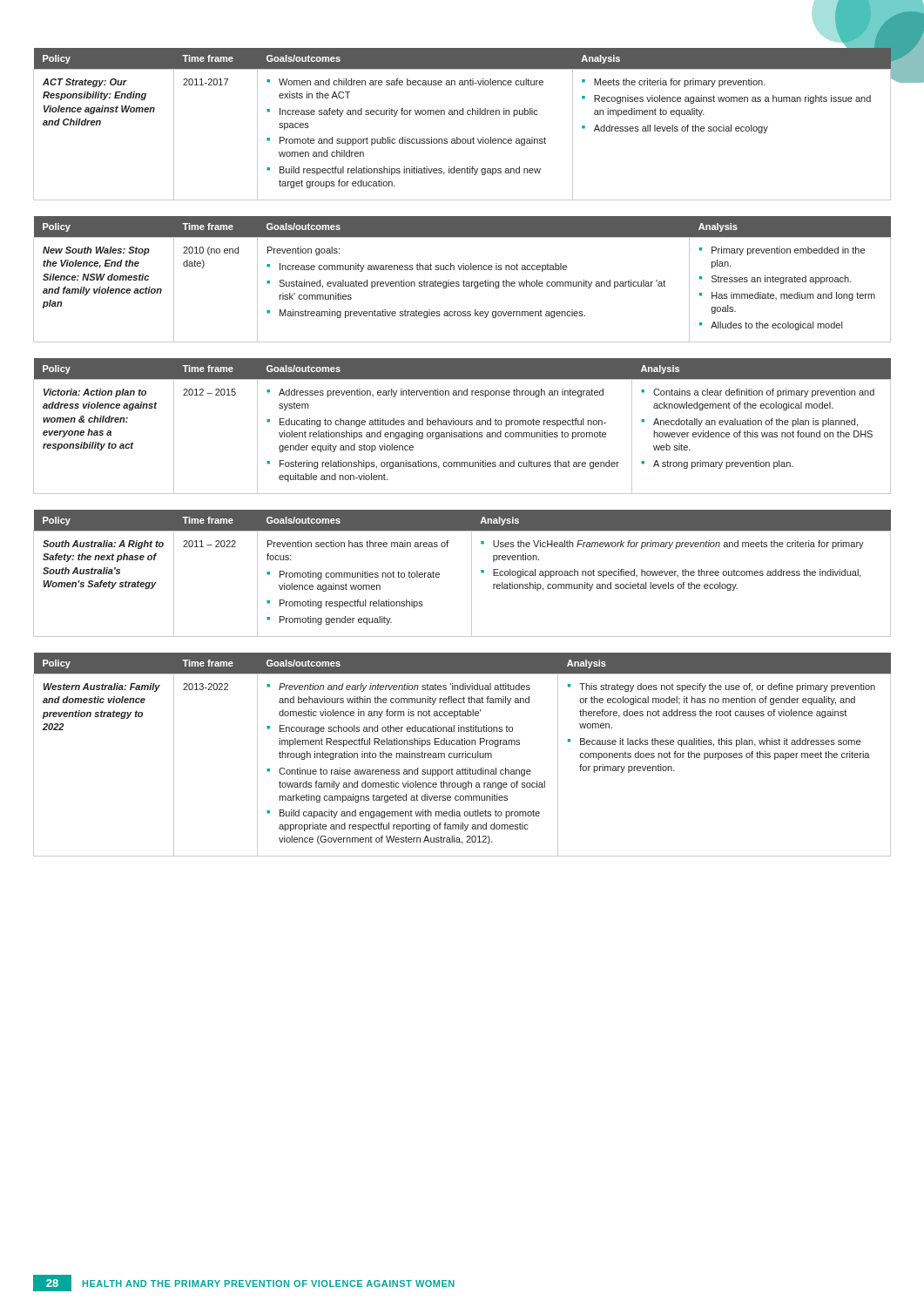Click on the table containing "Uses the VicHealth"
Screen dimensions: 1307x924
pos(462,573)
